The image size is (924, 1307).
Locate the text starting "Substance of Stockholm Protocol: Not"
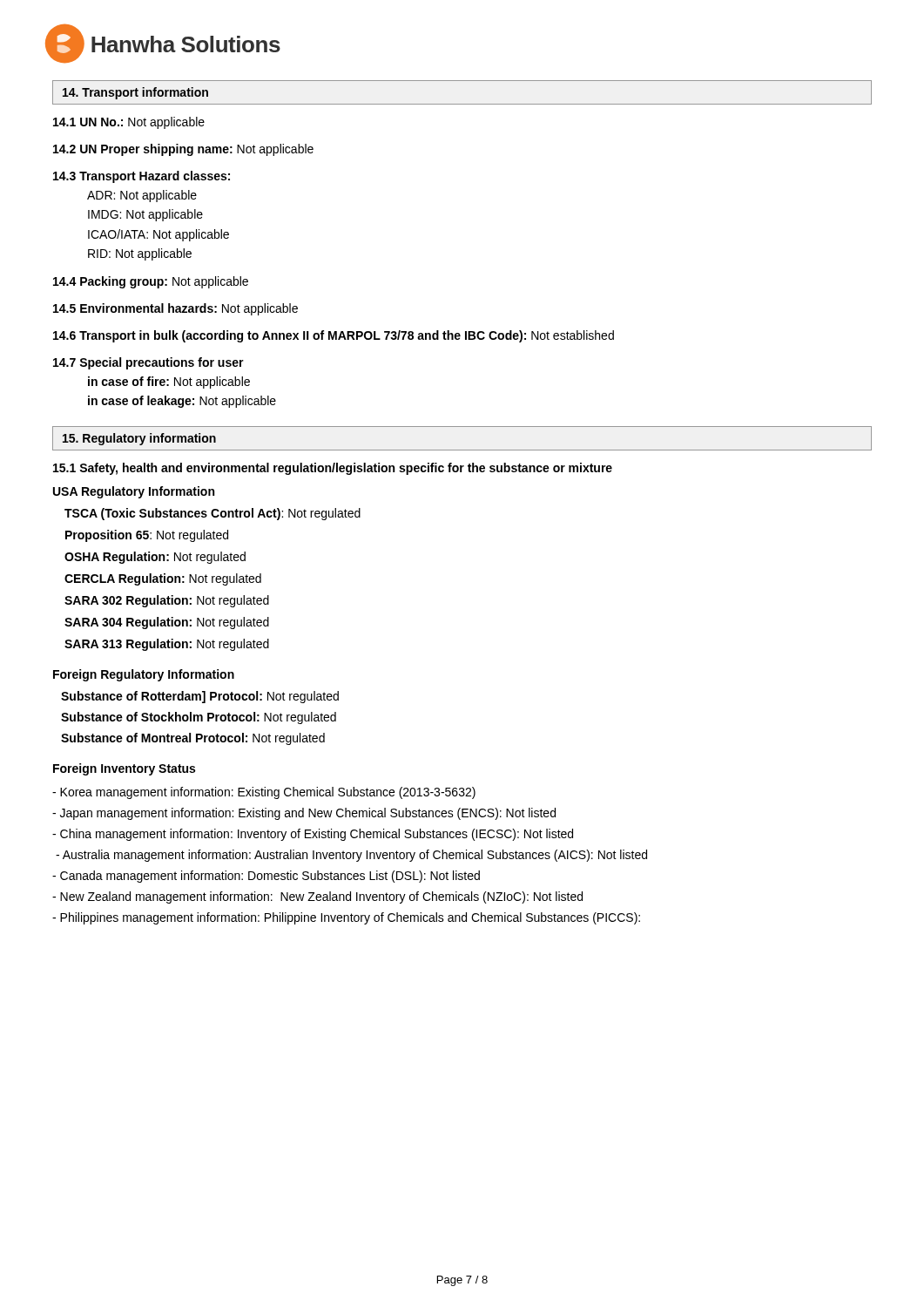pyautogui.click(x=199, y=717)
